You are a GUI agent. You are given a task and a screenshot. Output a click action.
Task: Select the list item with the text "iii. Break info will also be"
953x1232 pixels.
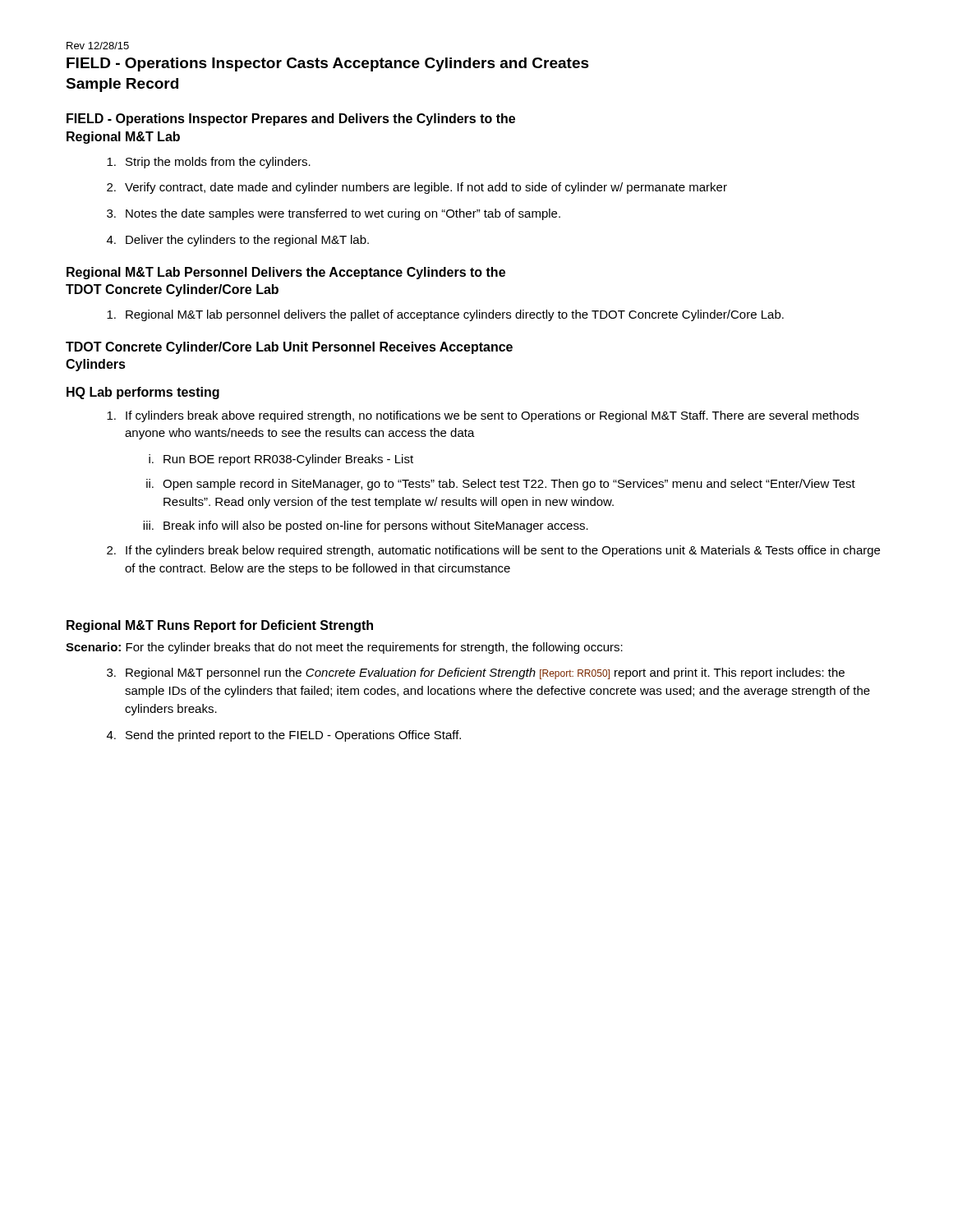point(509,526)
